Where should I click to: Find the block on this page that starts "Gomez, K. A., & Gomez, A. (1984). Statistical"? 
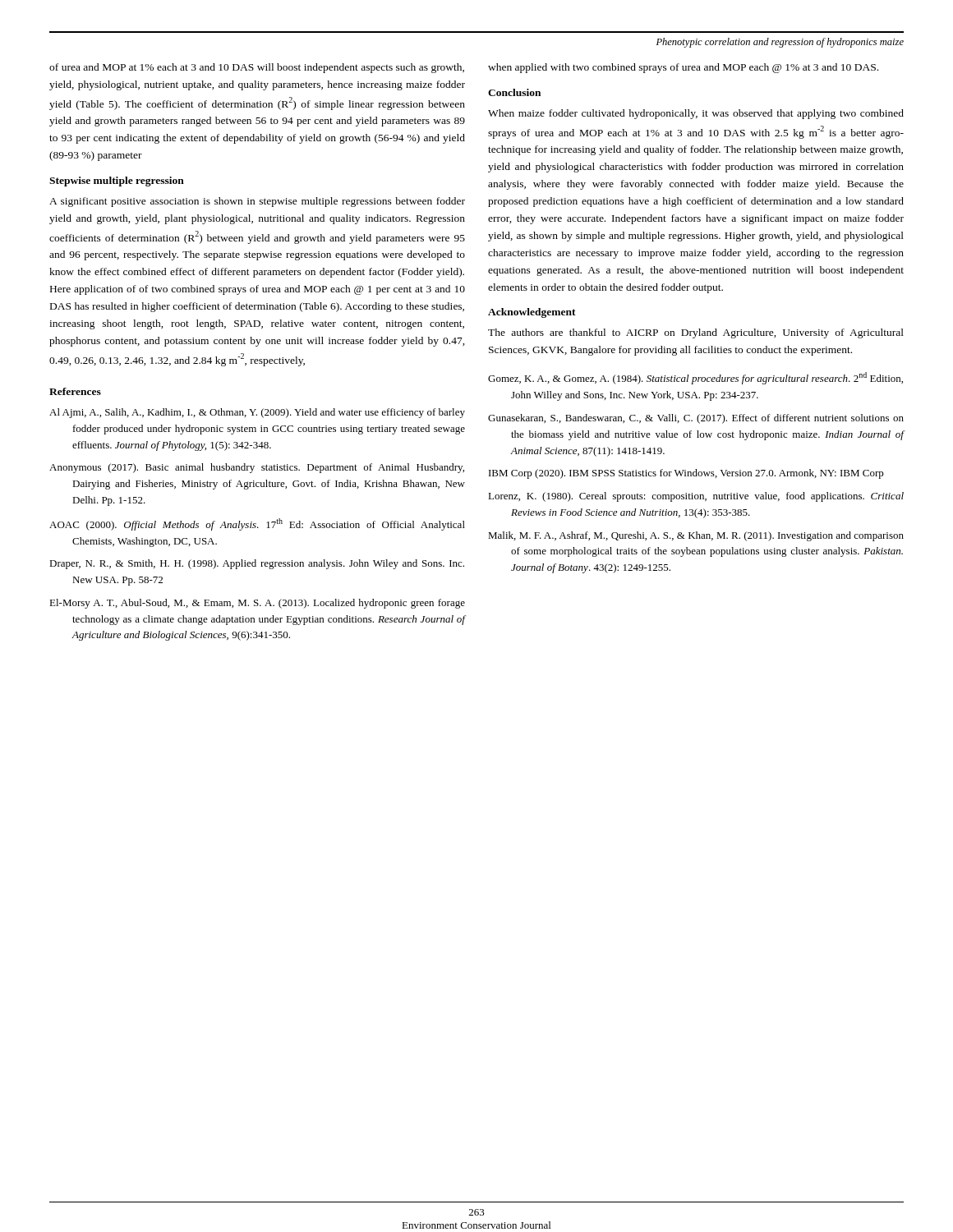click(696, 386)
